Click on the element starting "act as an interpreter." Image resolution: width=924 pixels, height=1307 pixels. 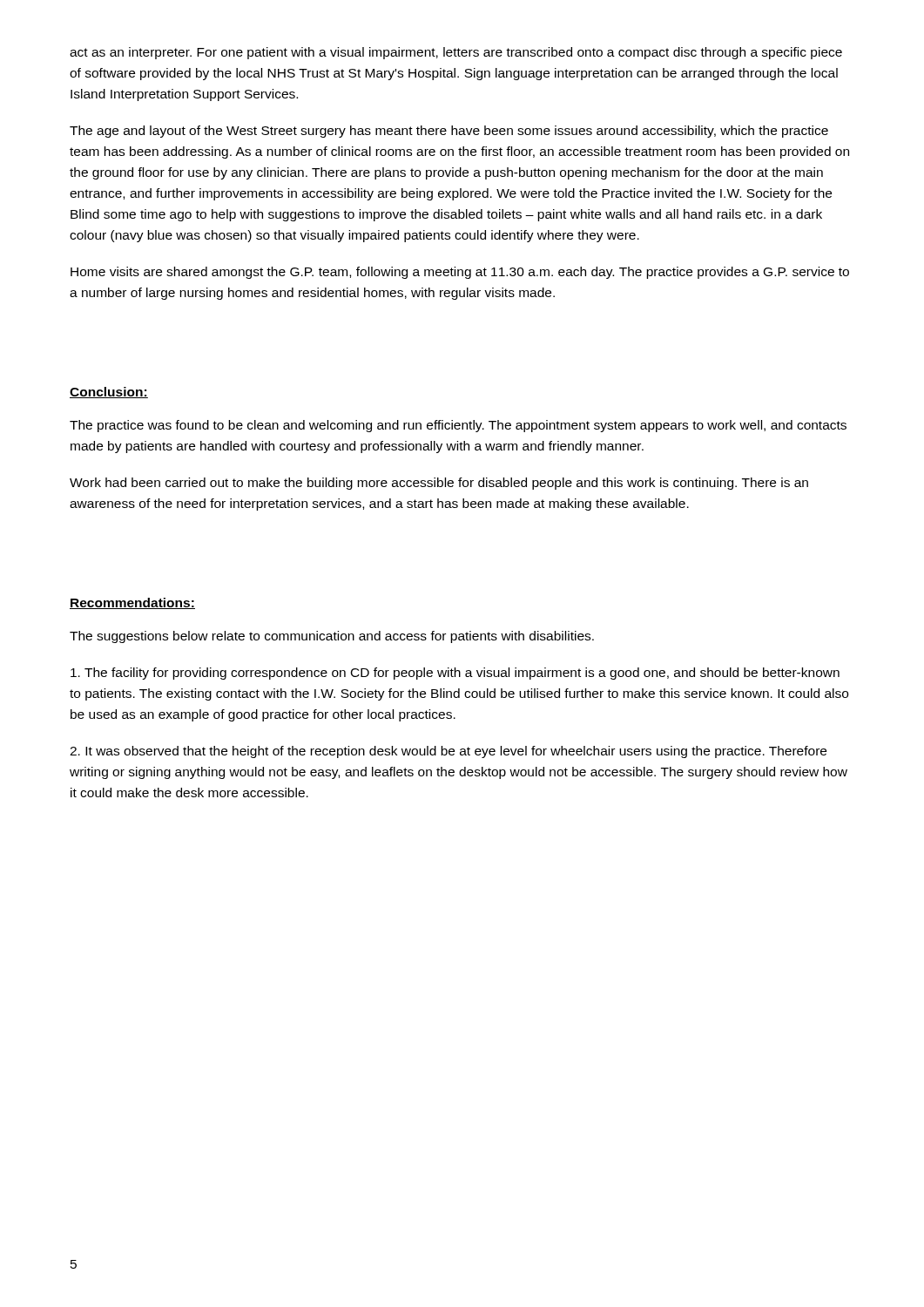[x=456, y=73]
